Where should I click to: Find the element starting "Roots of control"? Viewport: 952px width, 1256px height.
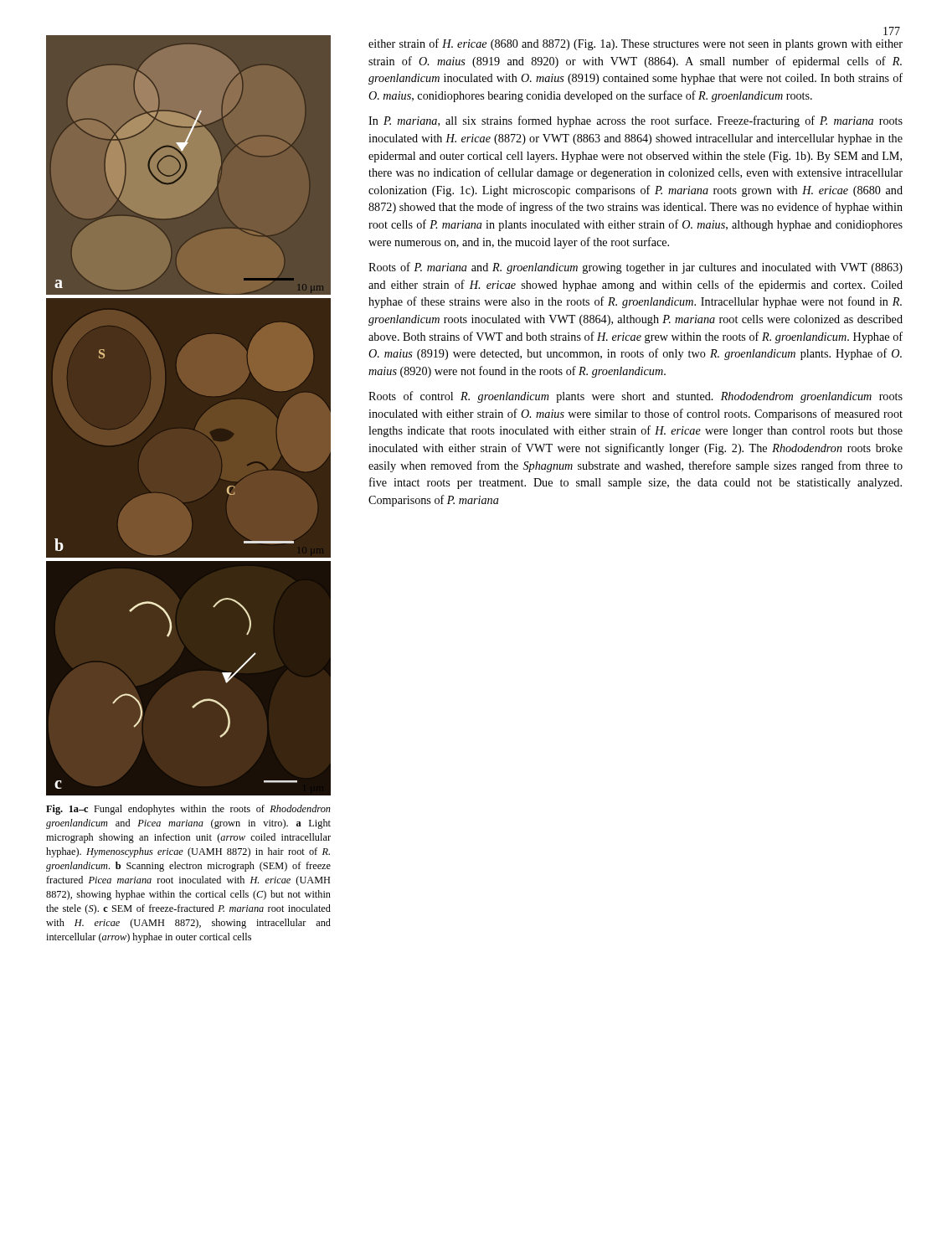pos(636,448)
